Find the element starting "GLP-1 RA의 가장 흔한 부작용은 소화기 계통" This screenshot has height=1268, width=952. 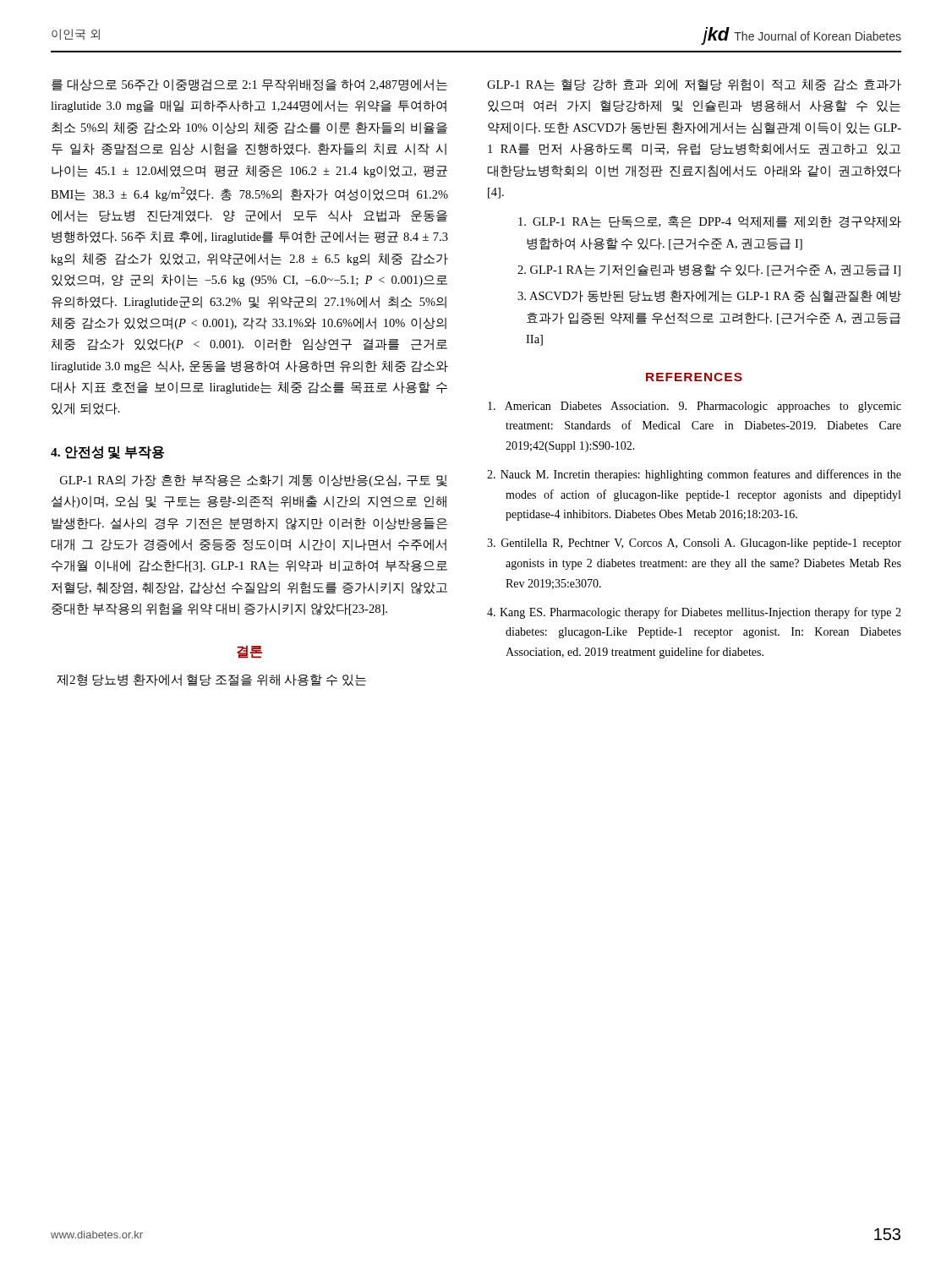(x=249, y=544)
